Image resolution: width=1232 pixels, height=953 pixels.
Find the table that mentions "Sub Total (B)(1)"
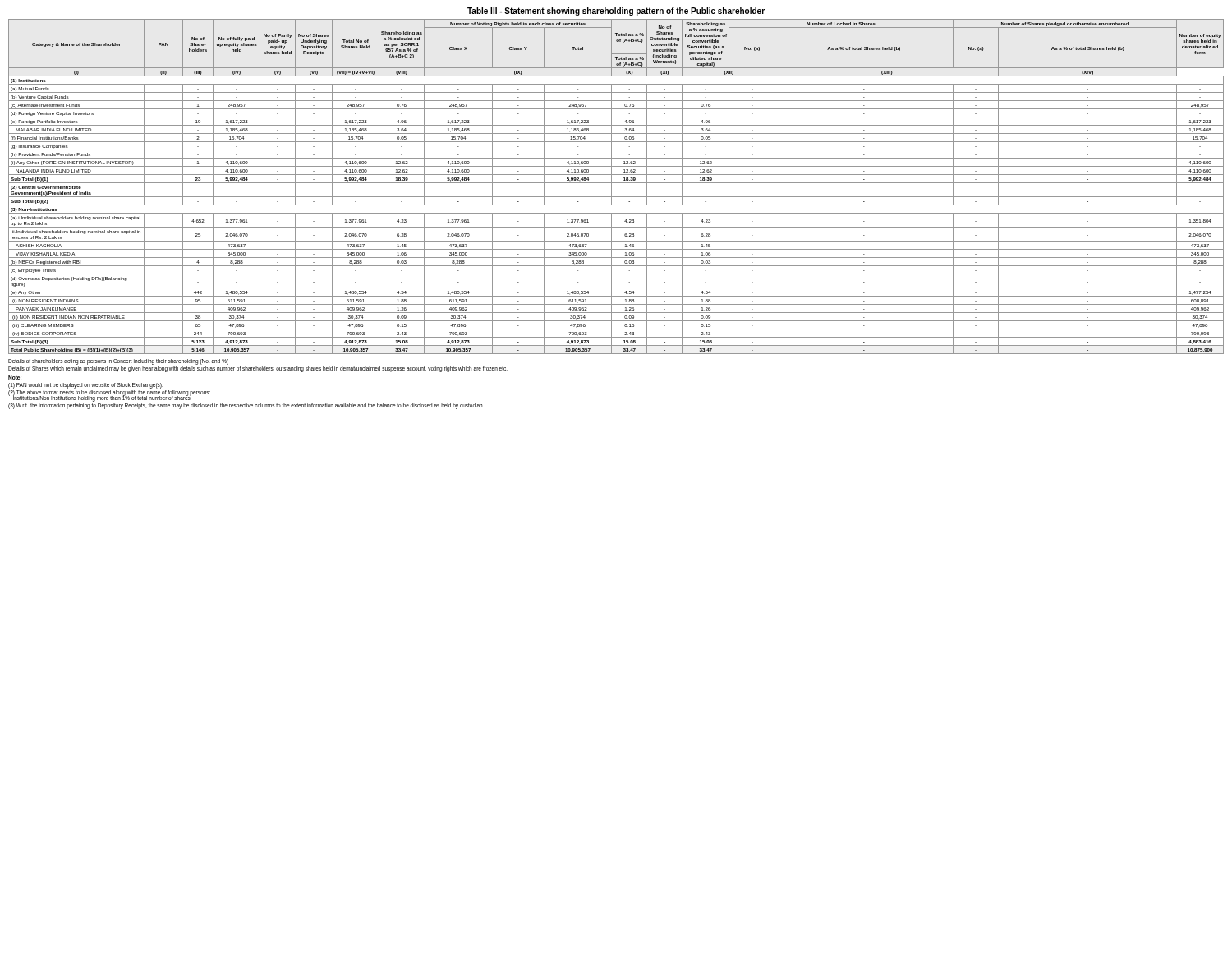click(x=616, y=187)
